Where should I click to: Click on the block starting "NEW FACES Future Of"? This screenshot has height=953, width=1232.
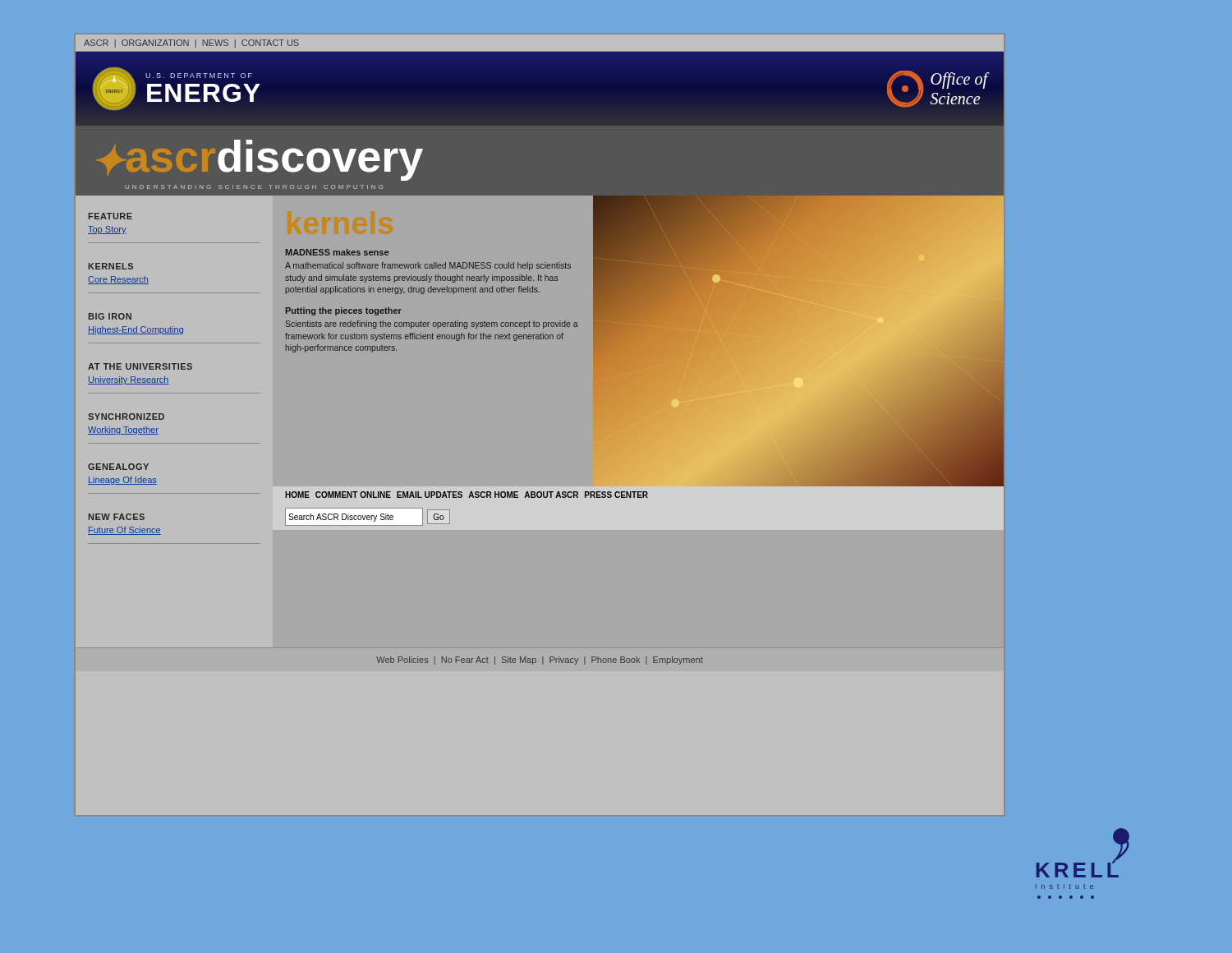click(117, 517)
